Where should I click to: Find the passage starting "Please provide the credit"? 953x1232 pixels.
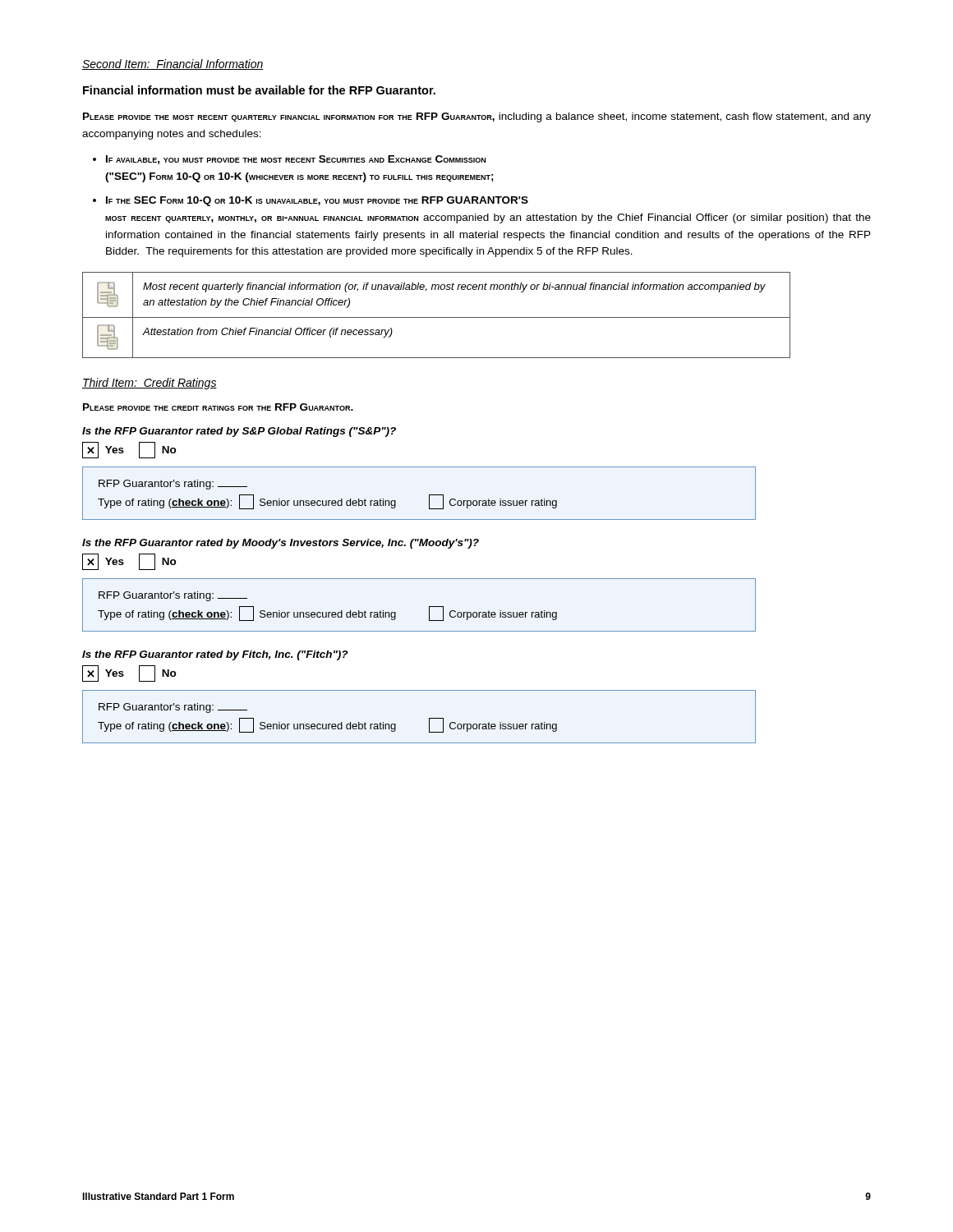click(218, 407)
